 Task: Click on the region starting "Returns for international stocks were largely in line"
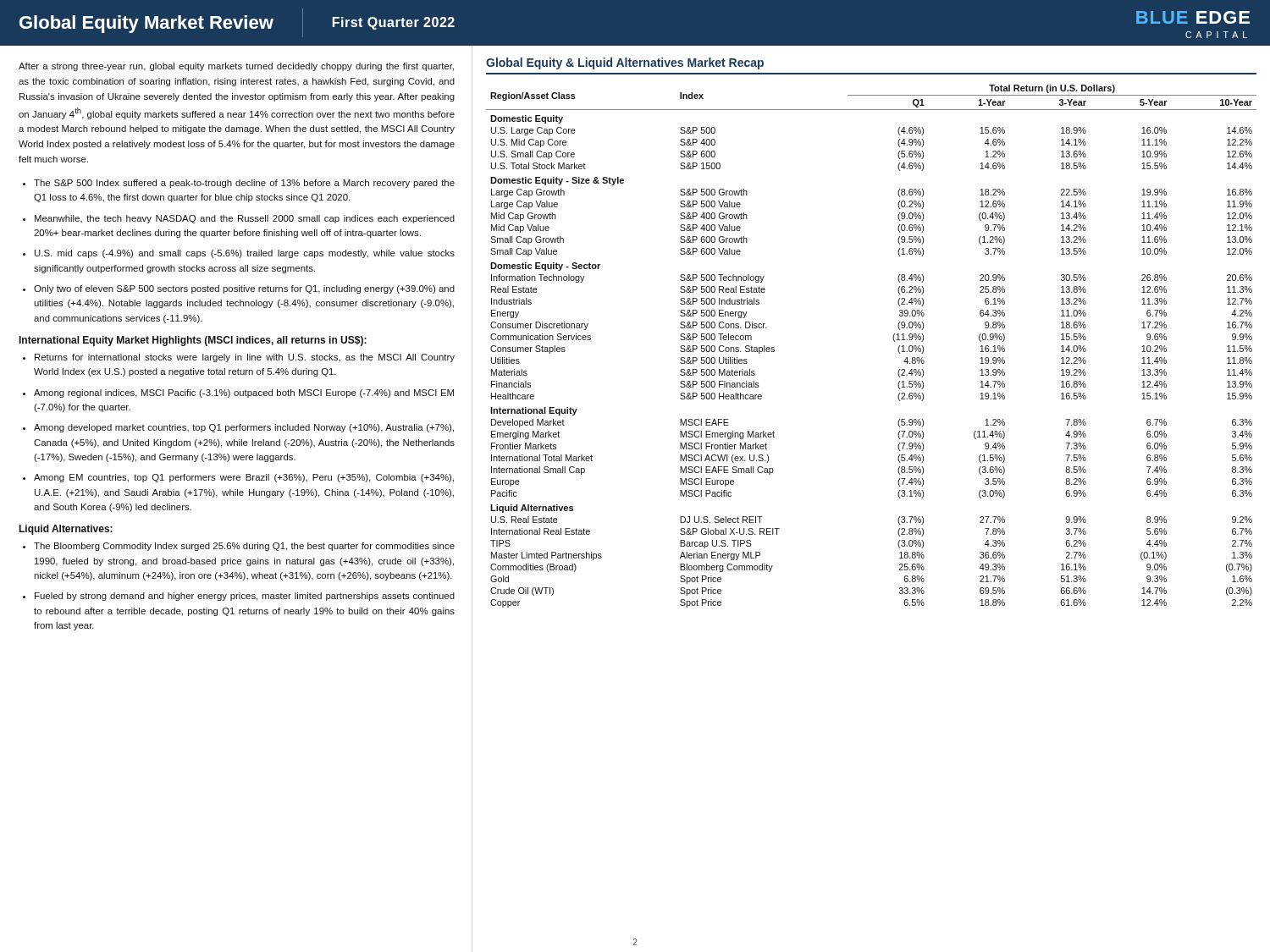coord(244,365)
